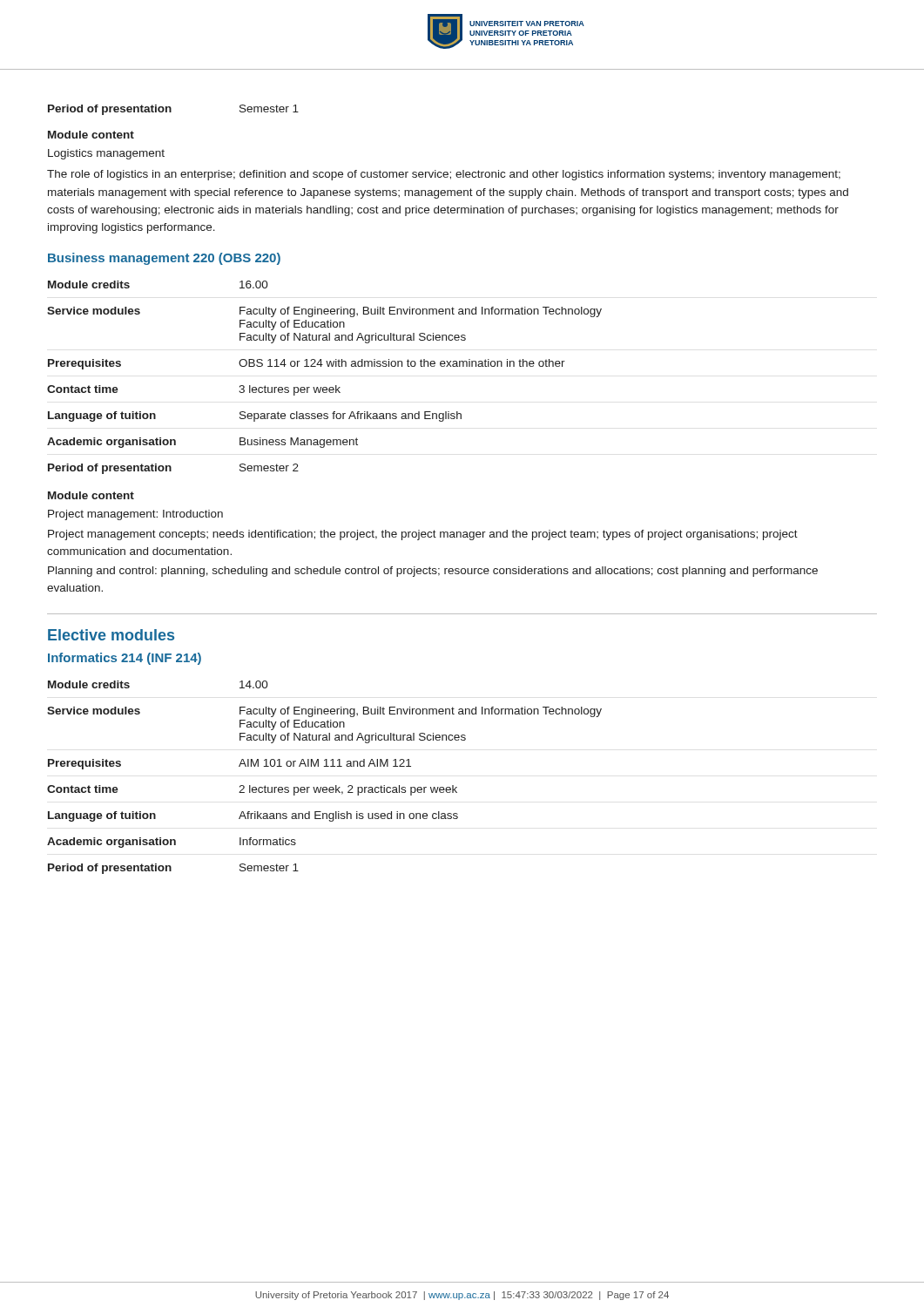This screenshot has height=1307, width=924.
Task: Locate the block of text that opens with "Project management: Introduction"
Action: [135, 515]
